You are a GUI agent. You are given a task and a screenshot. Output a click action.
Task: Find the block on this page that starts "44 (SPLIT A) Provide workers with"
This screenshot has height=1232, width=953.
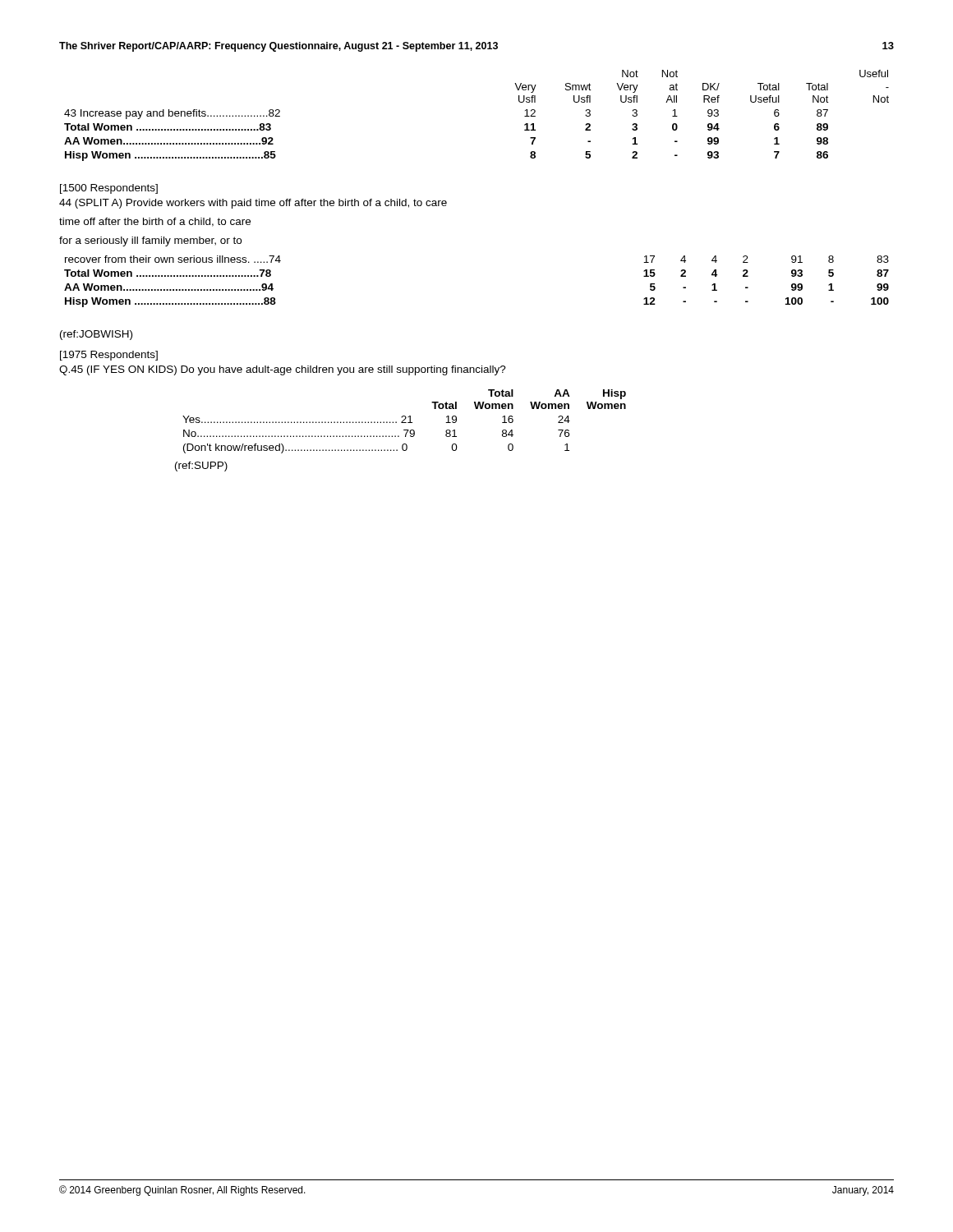(253, 202)
